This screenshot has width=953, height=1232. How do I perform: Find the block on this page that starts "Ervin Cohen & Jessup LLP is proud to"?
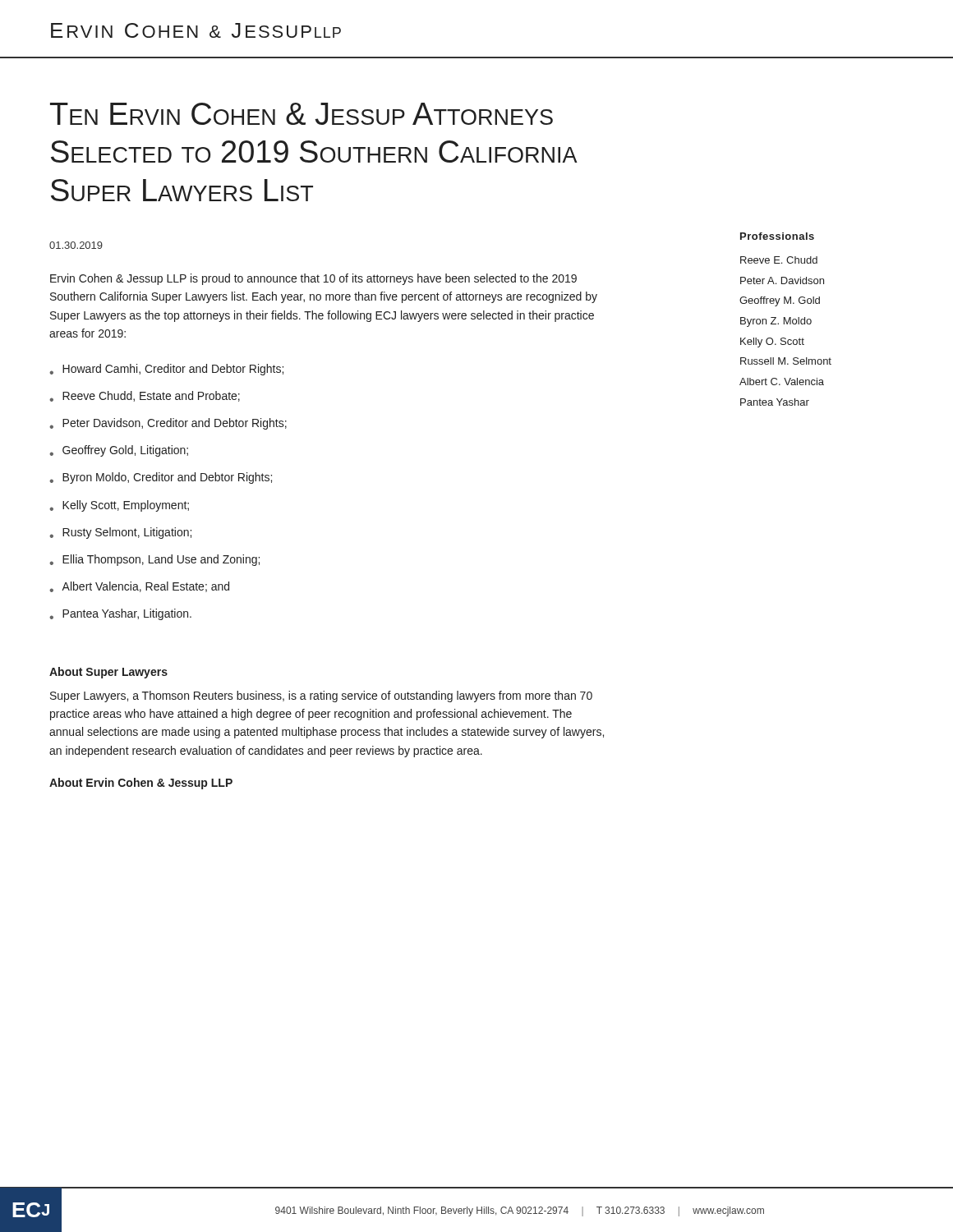coord(323,306)
